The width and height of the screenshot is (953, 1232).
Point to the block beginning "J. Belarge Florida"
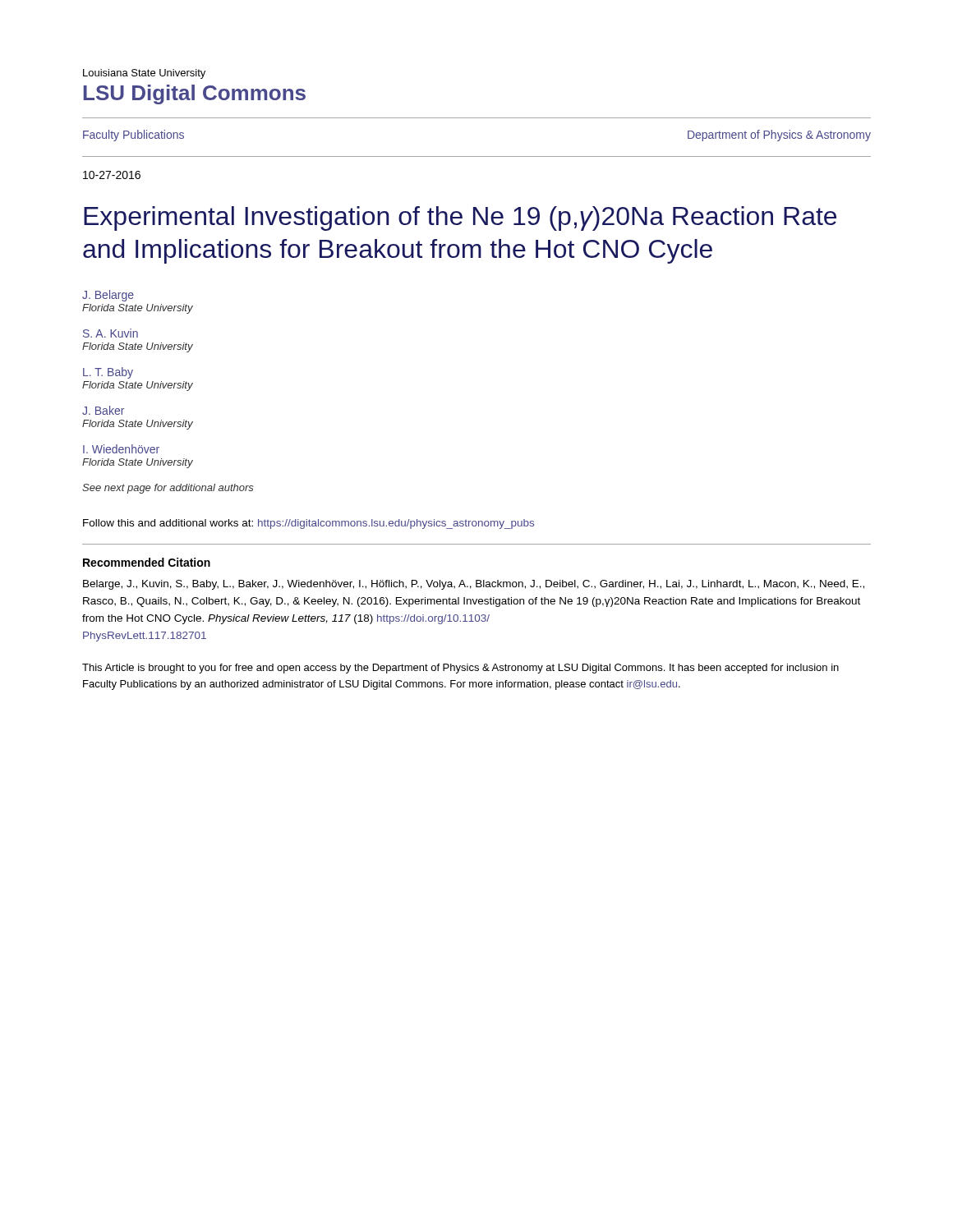(x=108, y=296)
